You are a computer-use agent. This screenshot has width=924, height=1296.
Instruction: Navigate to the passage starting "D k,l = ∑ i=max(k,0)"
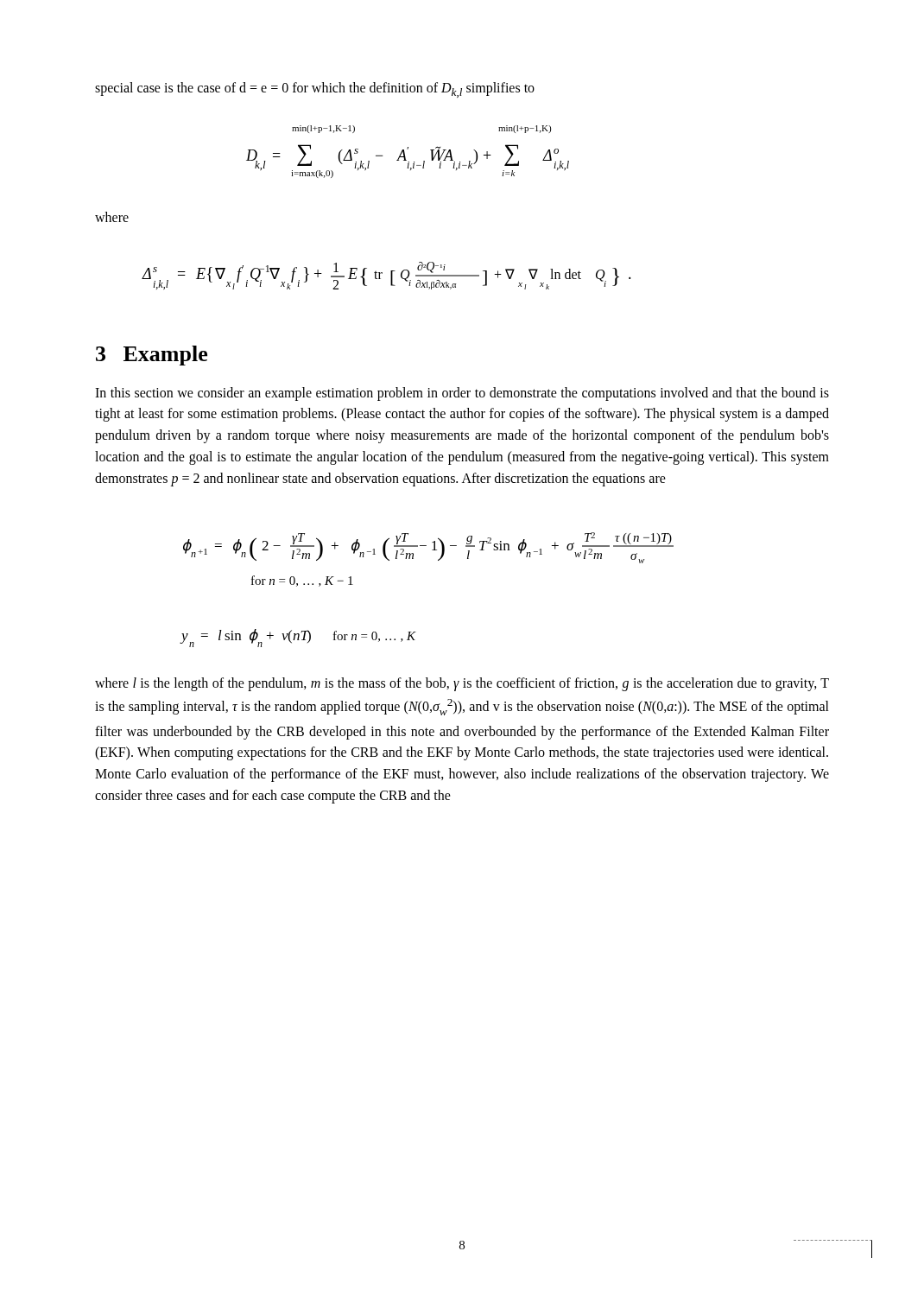click(x=462, y=153)
